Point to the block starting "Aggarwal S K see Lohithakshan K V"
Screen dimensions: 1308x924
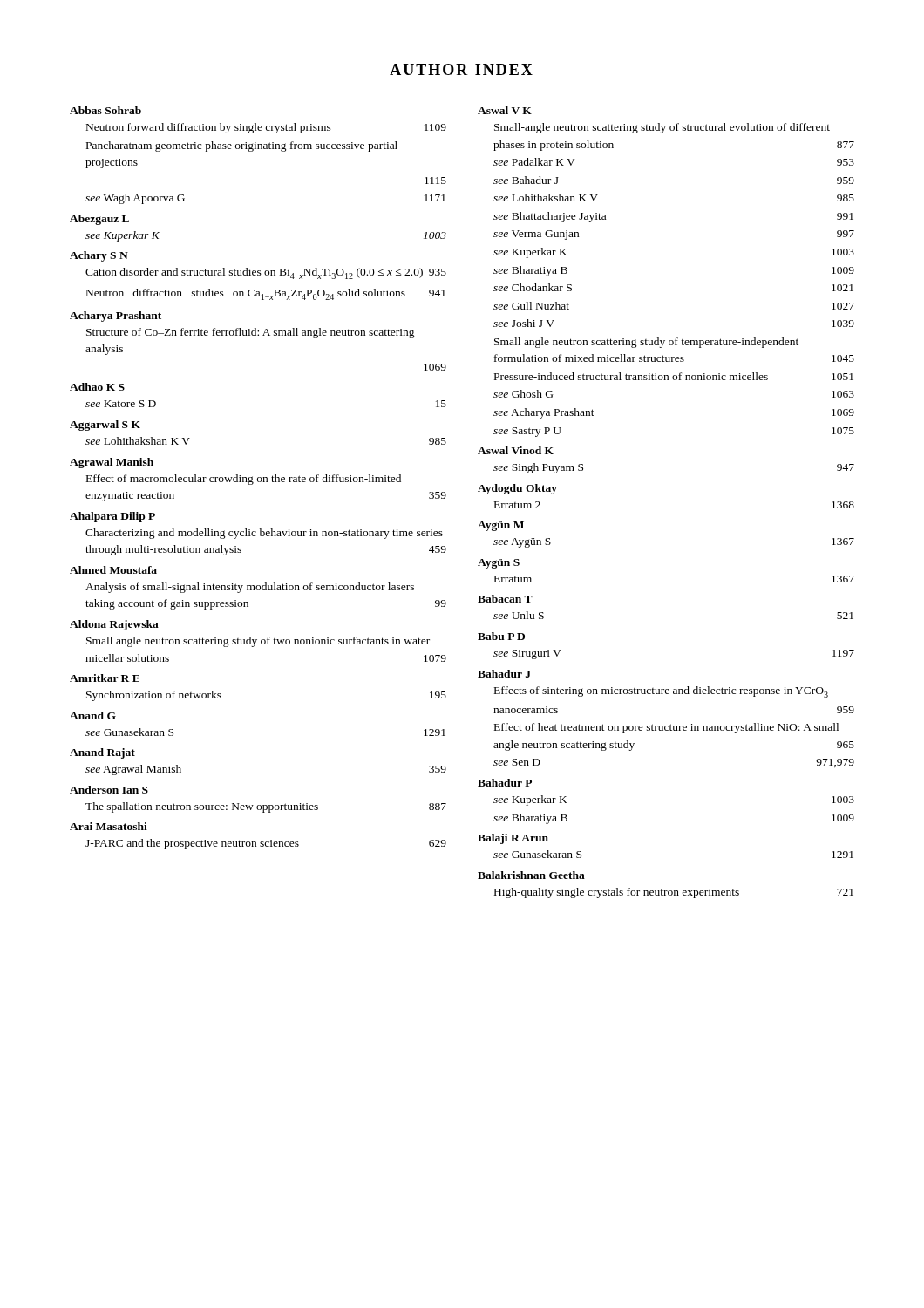[105, 426]
